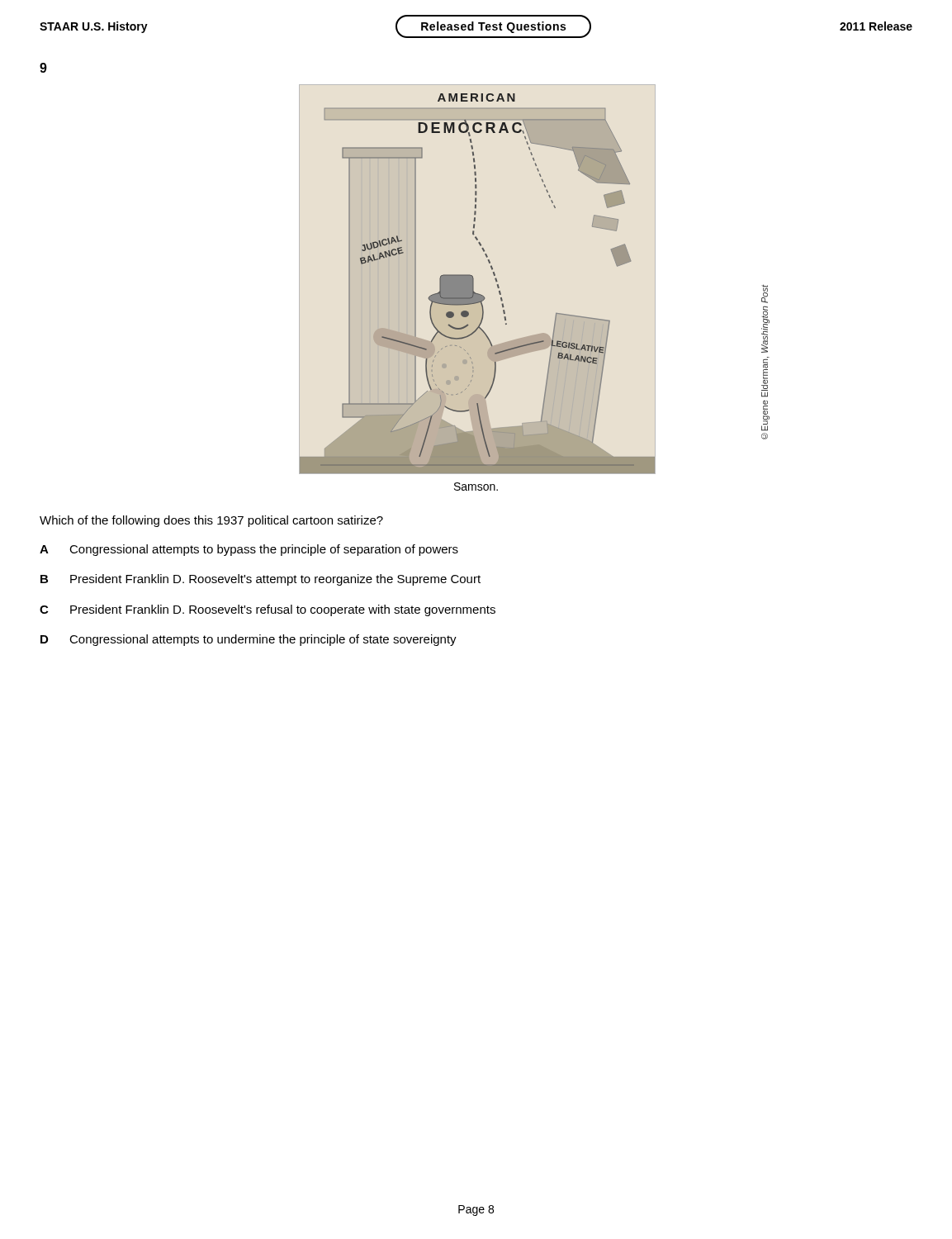Point to the block beginning "B President Franklin D. Roosevelt's attempt to"

tap(260, 579)
